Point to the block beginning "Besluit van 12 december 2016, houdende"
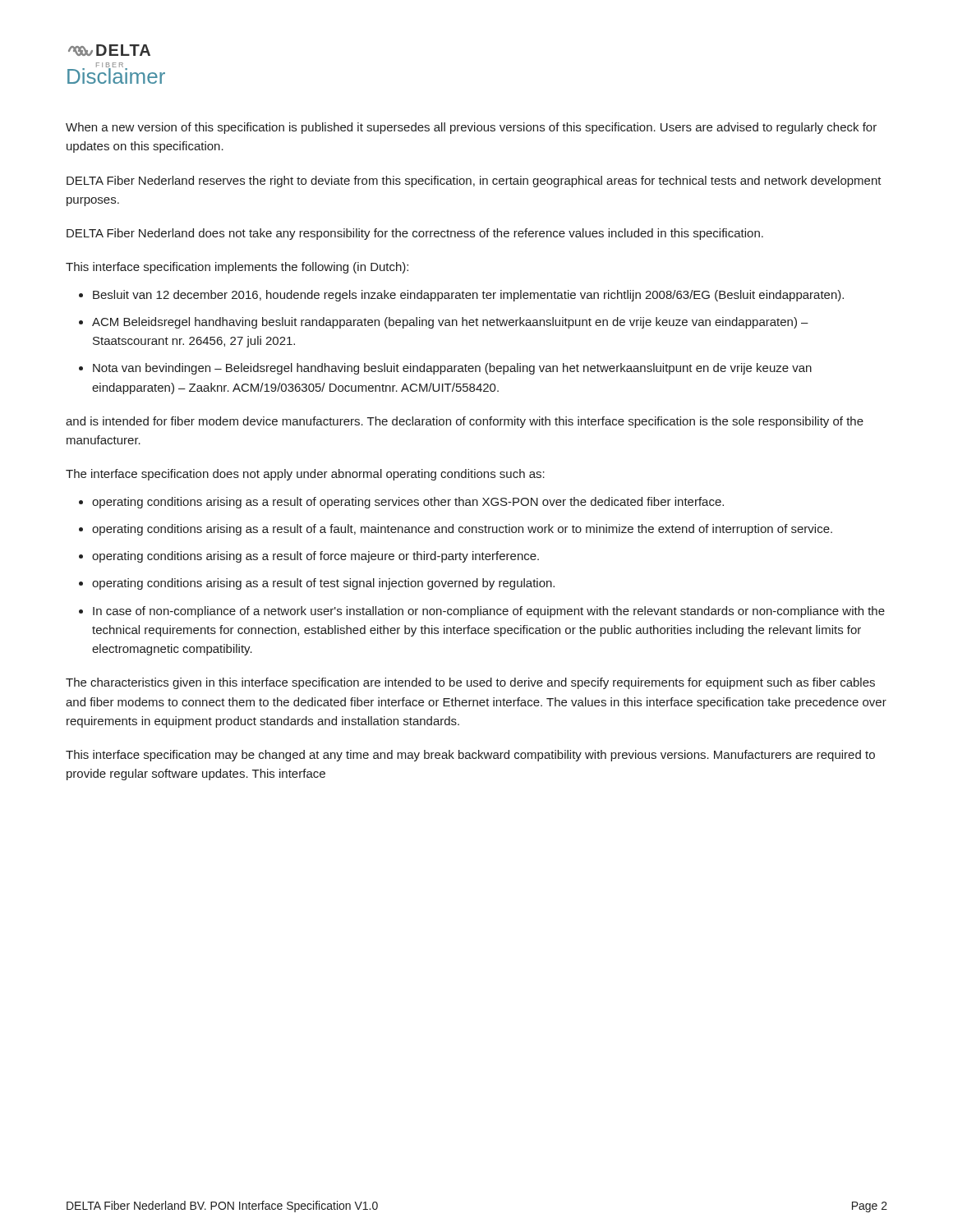 pyautogui.click(x=468, y=294)
